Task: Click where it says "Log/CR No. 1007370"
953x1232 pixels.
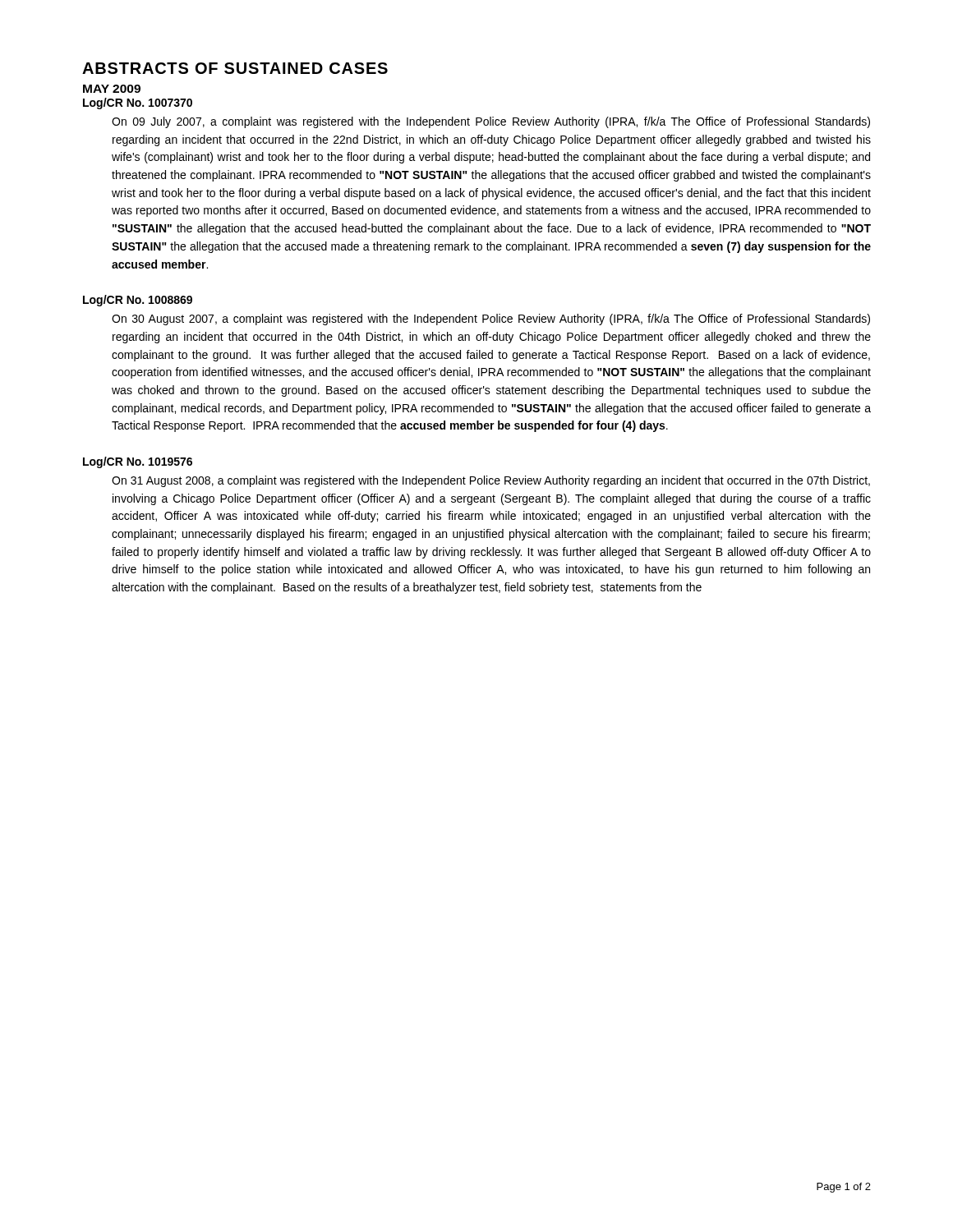Action: pos(137,103)
